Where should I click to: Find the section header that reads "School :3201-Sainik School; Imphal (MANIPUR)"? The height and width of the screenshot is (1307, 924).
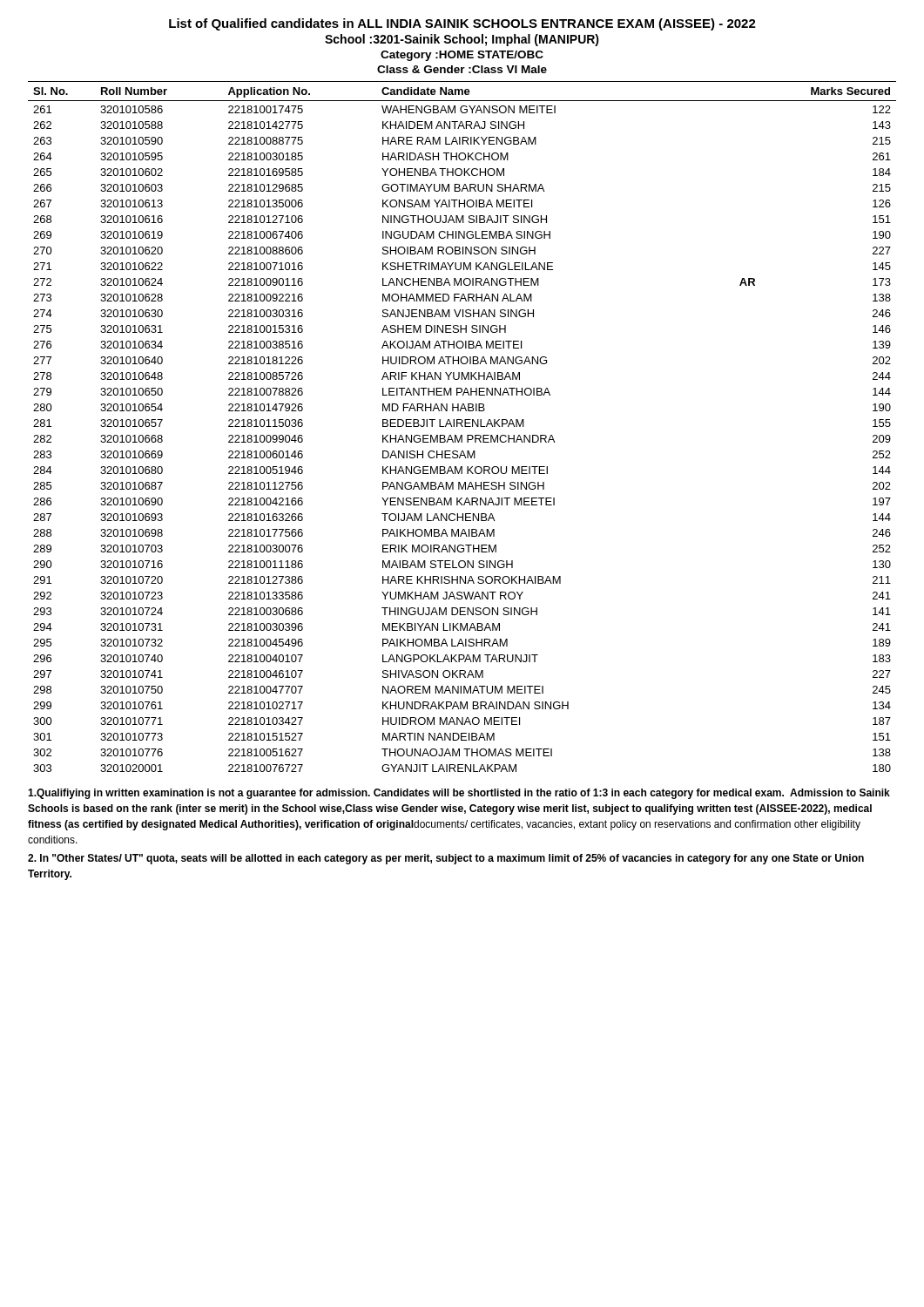(x=462, y=39)
